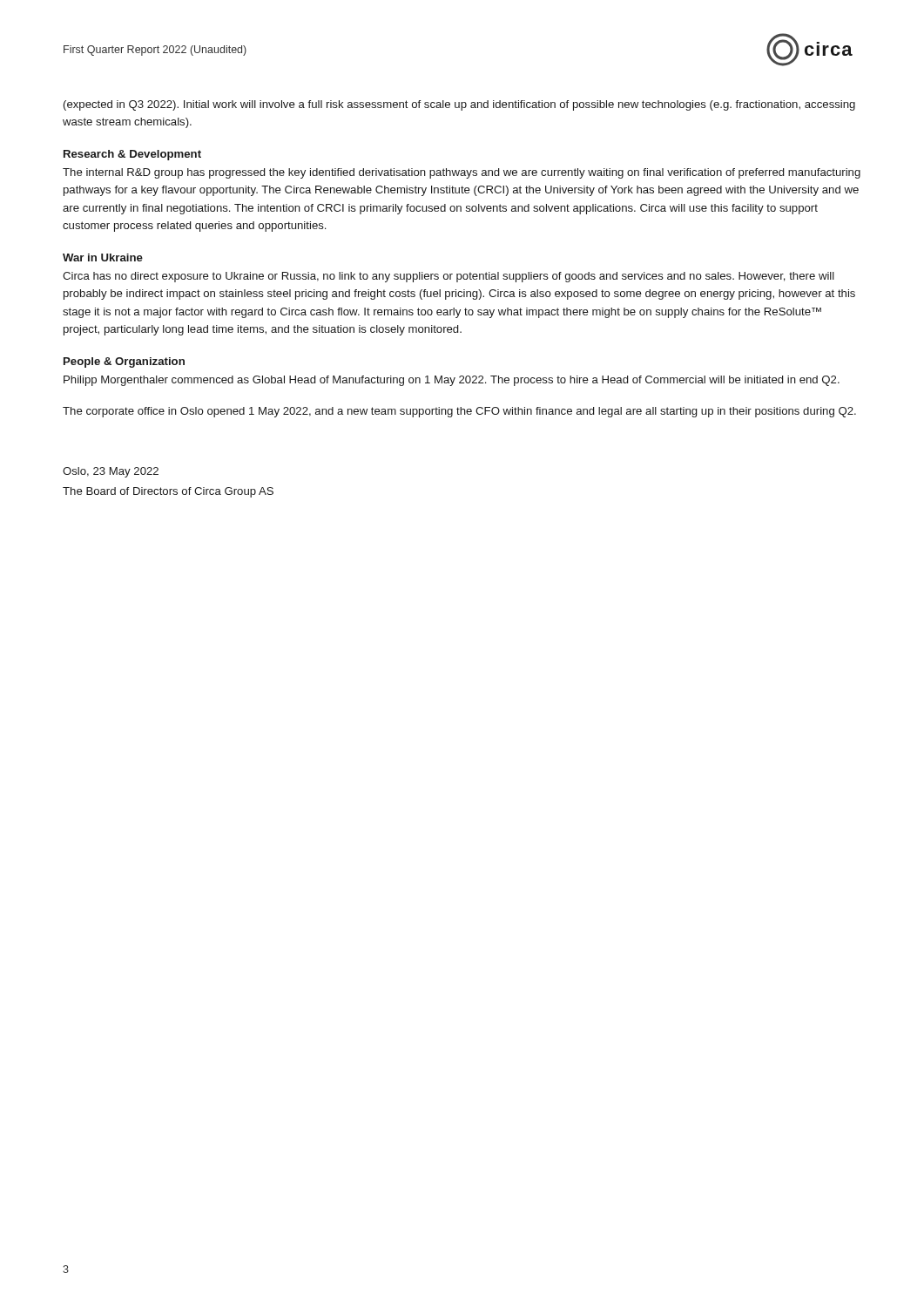Viewport: 924px width, 1307px height.
Task: Locate the section header that reads "War in Ukraine"
Action: pos(103,257)
